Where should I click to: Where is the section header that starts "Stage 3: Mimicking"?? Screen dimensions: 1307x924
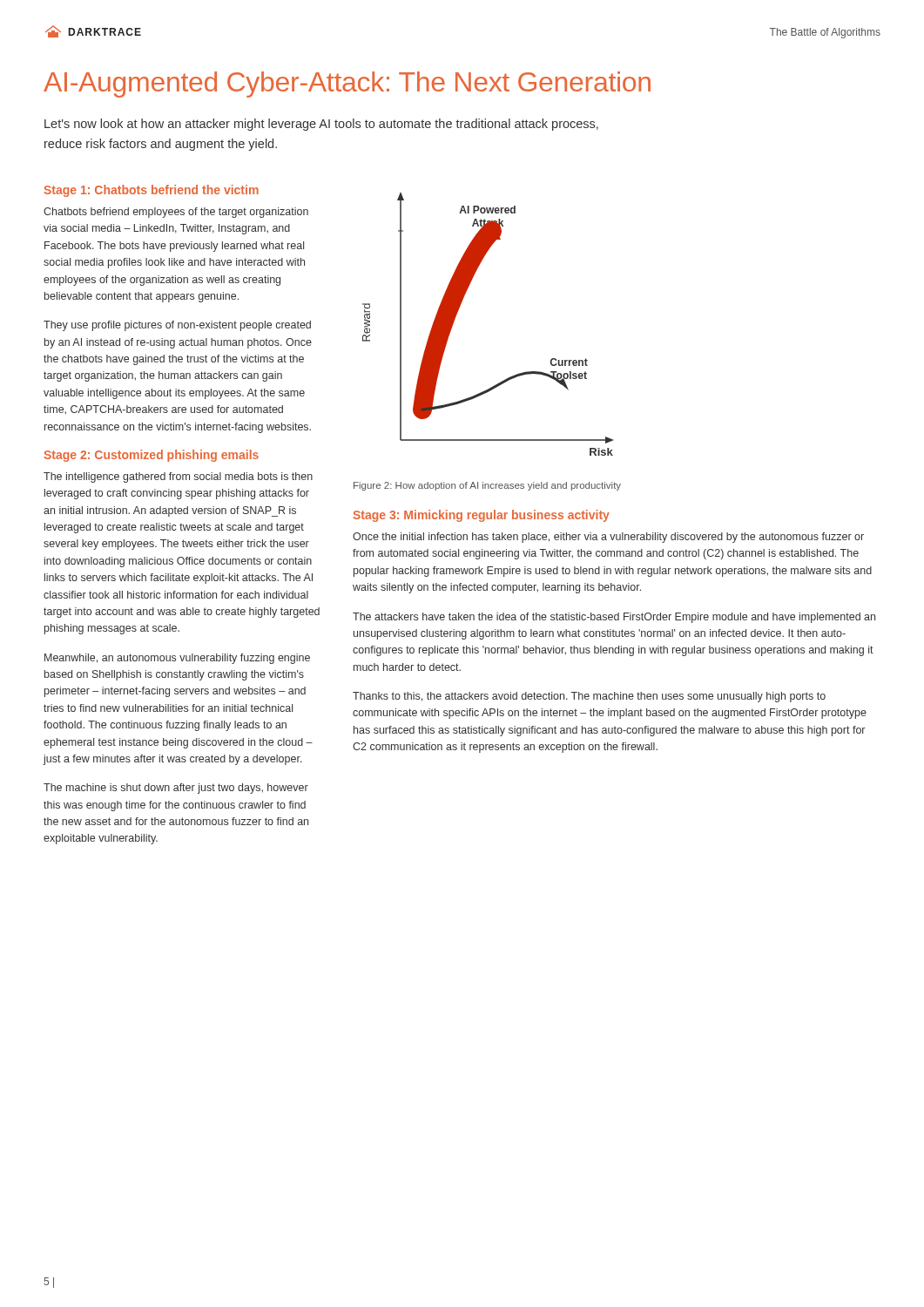click(617, 515)
